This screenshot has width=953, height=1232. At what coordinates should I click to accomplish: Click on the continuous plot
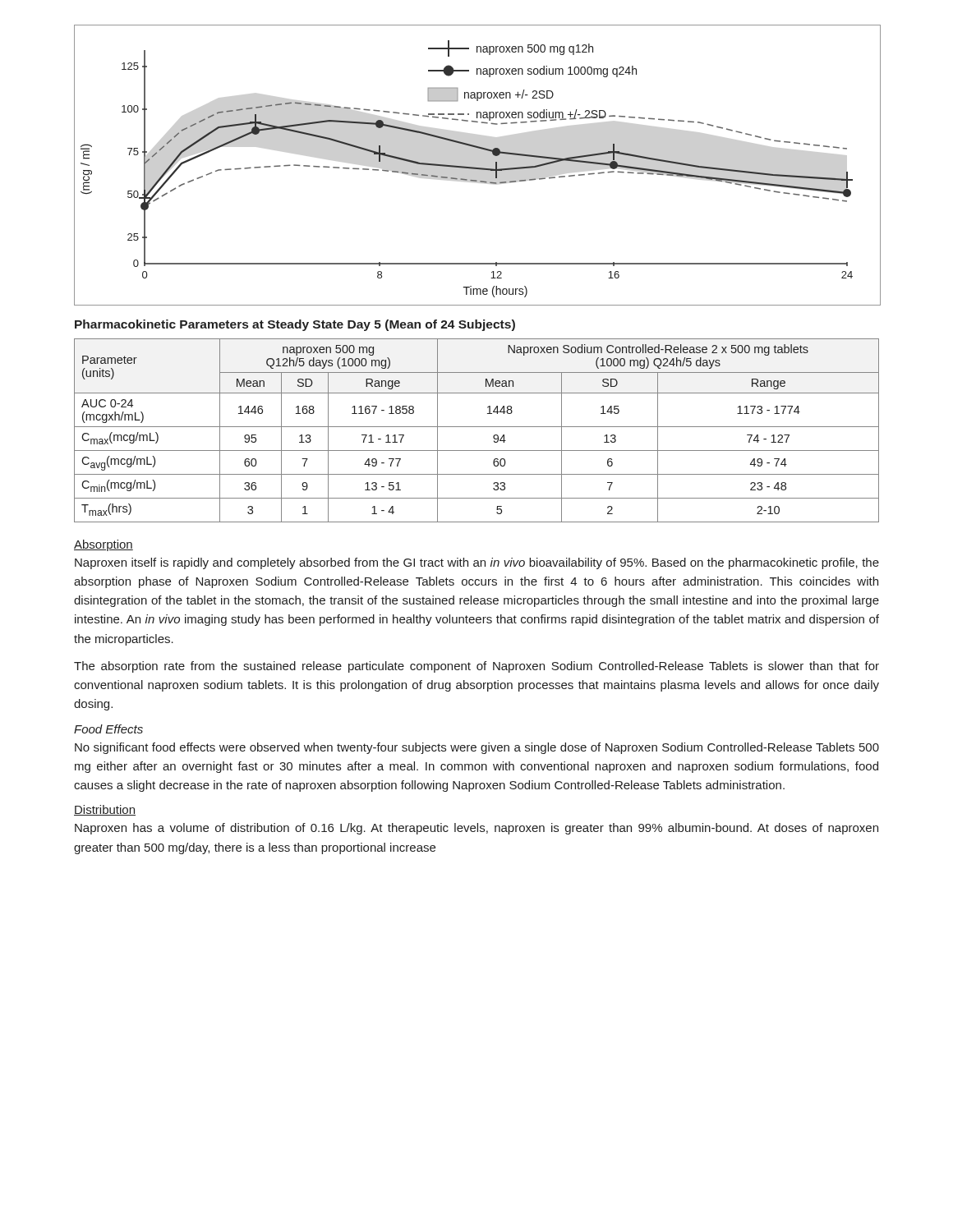476,165
